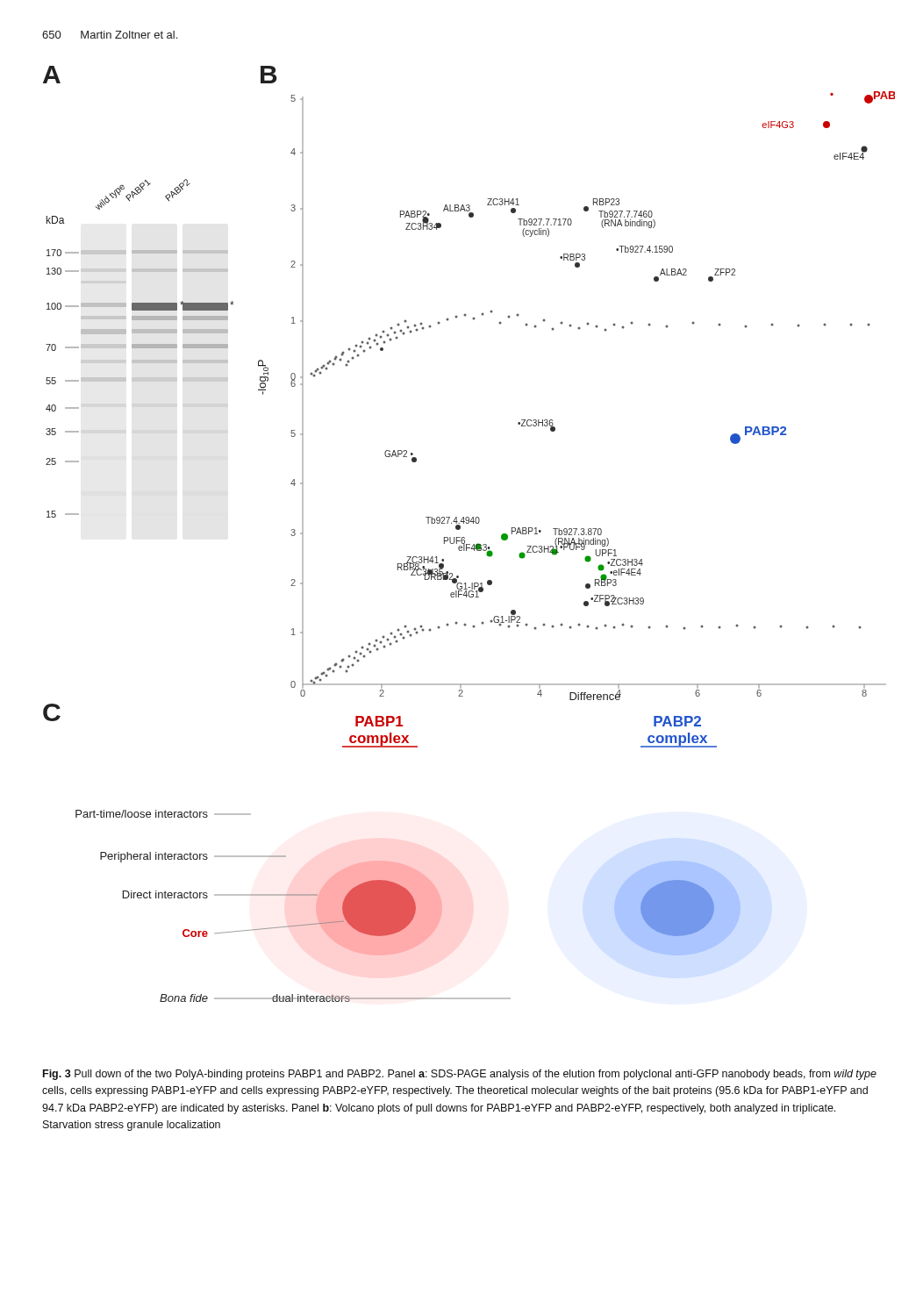Viewport: 923px width, 1316px height.
Task: Locate the infographic
Action: point(467,873)
